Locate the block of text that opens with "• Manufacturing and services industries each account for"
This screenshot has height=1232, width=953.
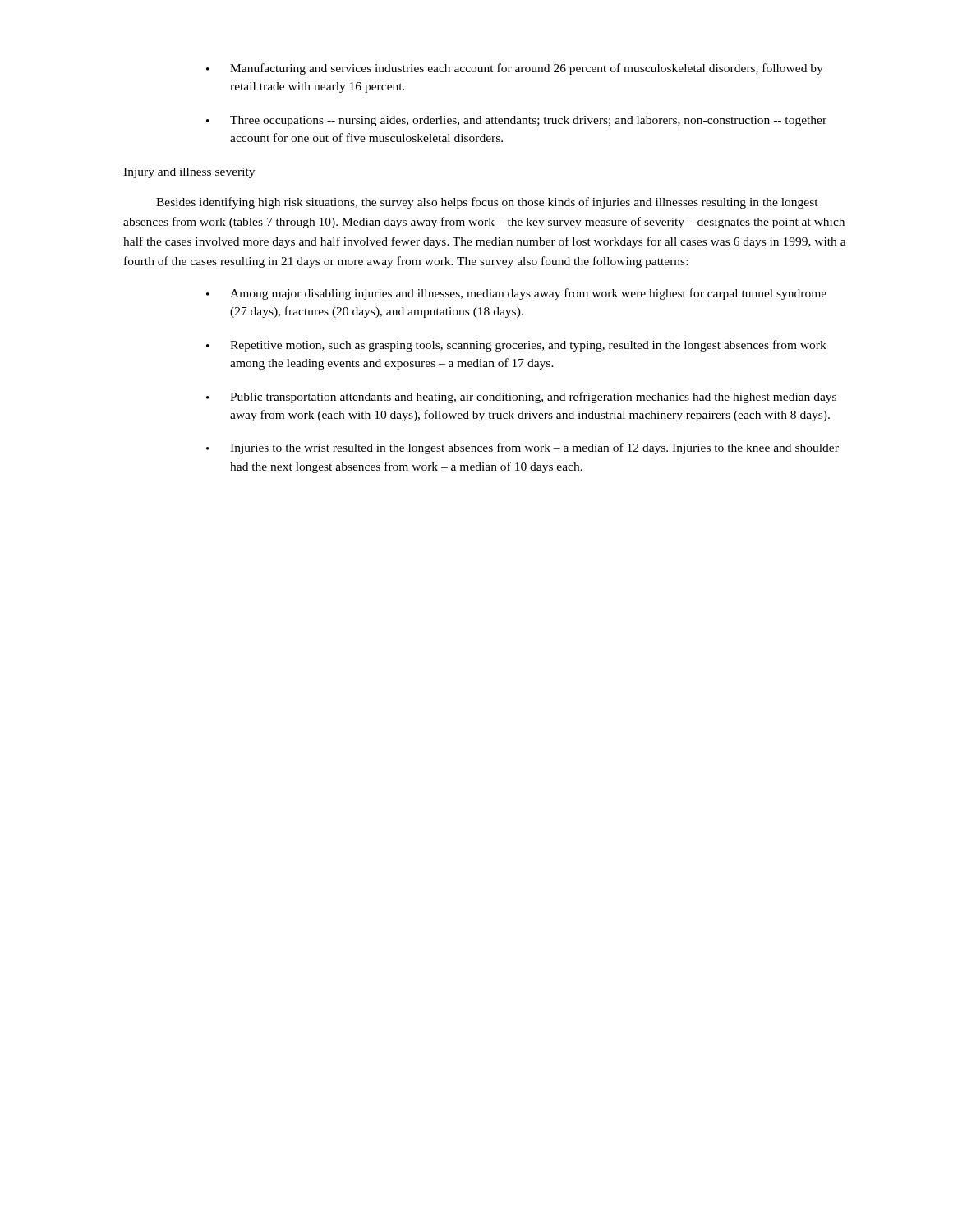tap(526, 78)
